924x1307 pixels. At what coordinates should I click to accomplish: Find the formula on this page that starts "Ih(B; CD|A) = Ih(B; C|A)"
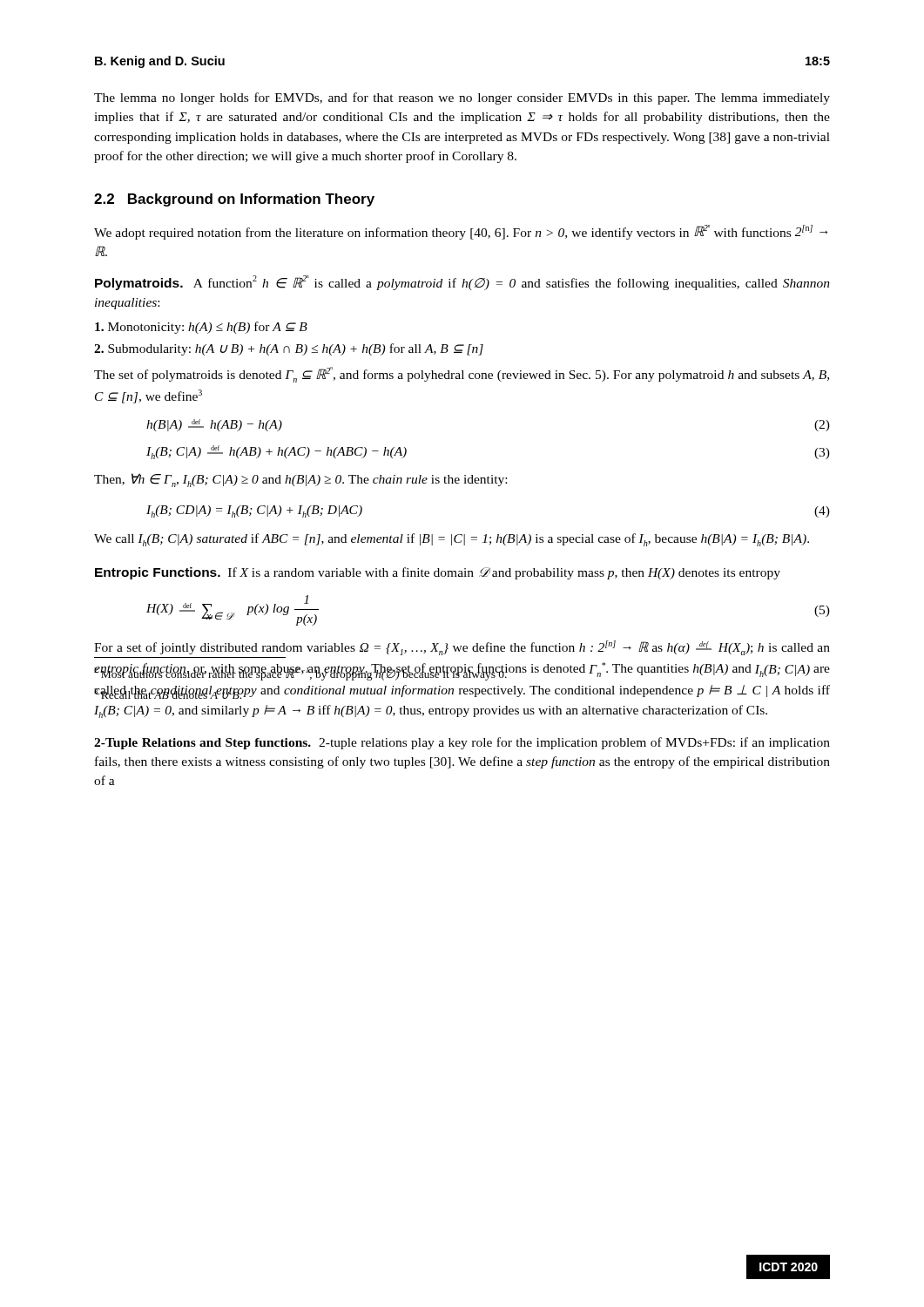tap(250, 513)
